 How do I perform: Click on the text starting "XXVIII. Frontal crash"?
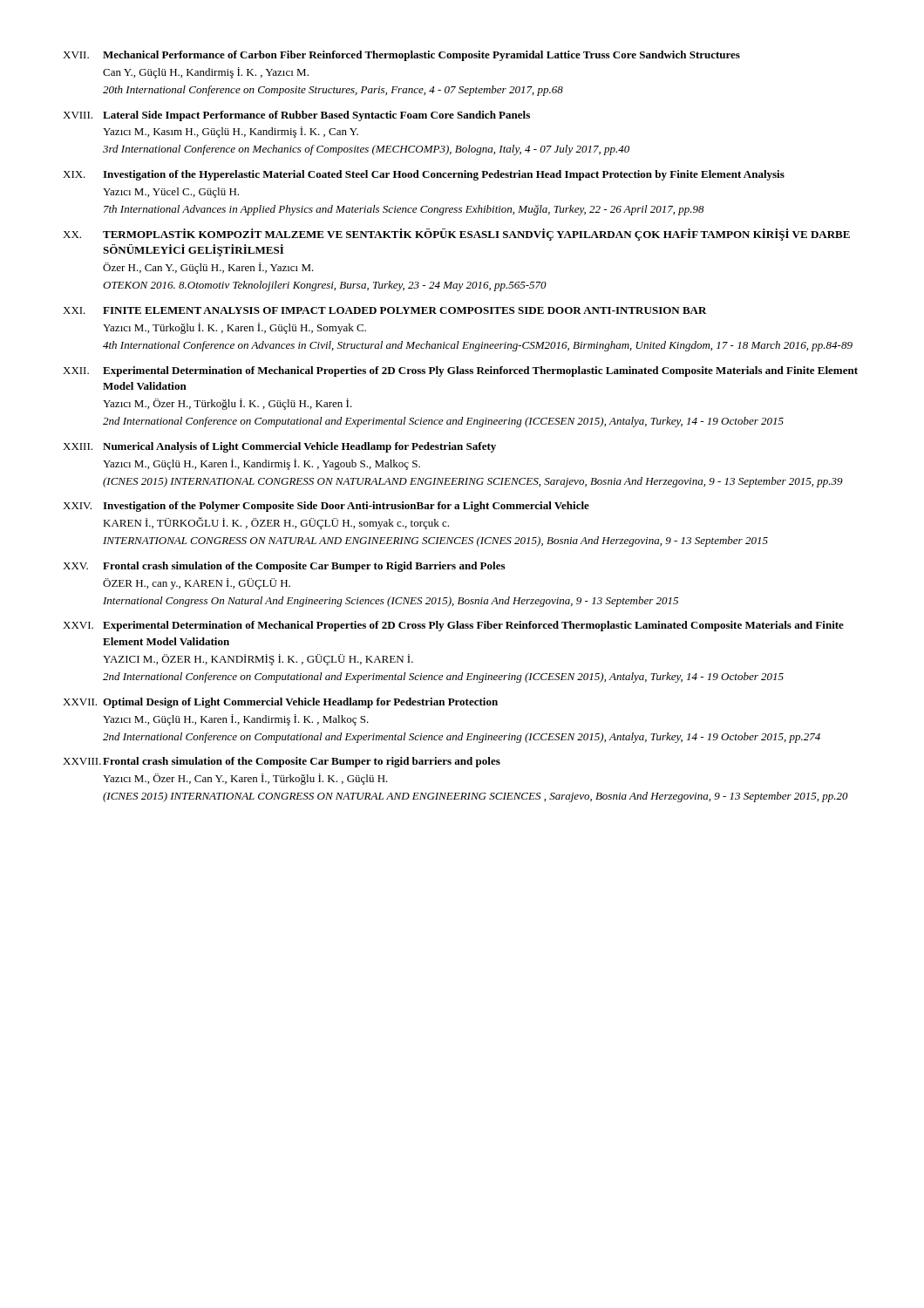pos(282,762)
